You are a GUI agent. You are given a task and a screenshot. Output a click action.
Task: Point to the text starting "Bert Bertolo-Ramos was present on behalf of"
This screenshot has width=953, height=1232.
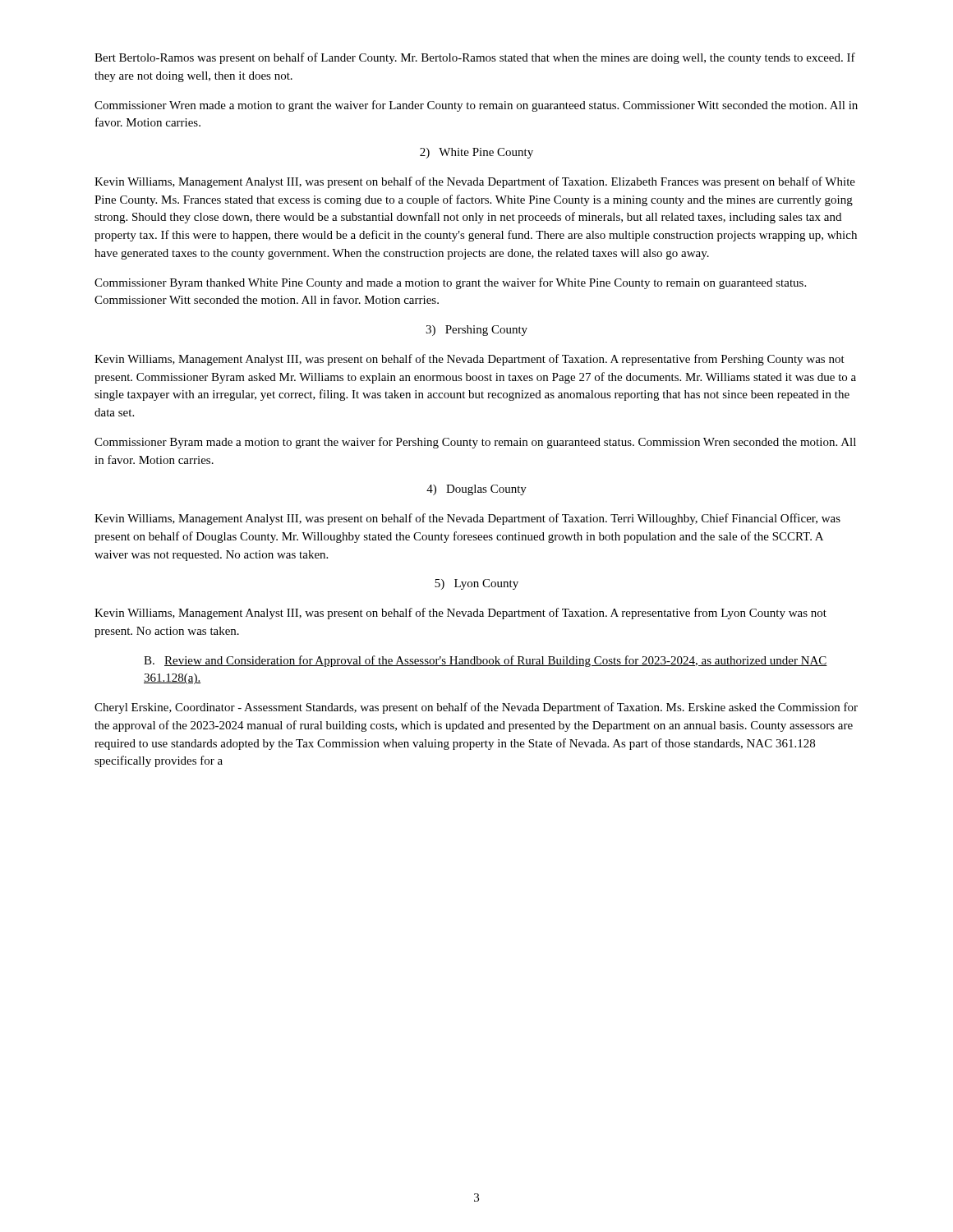[x=475, y=66]
